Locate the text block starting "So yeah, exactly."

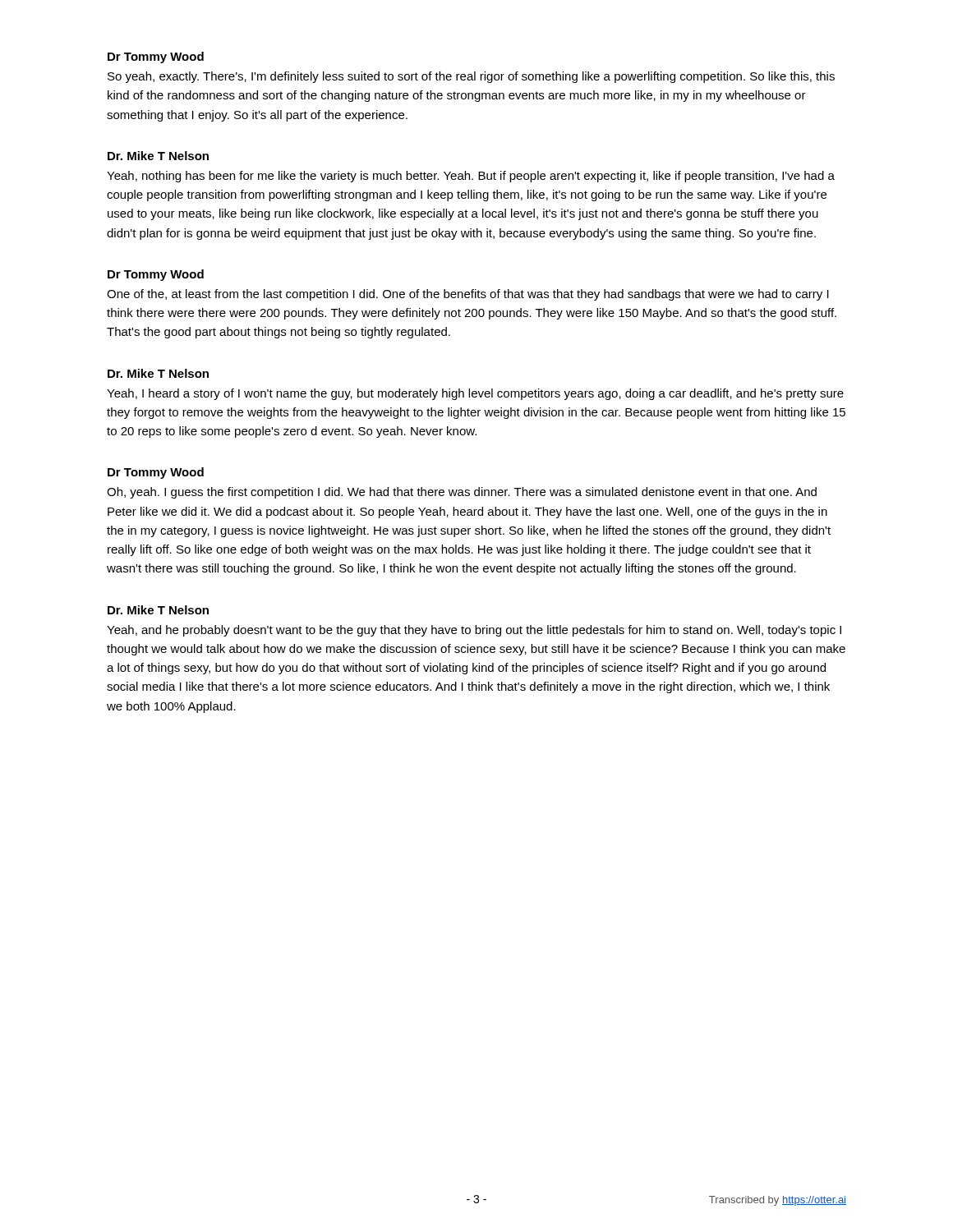(471, 95)
